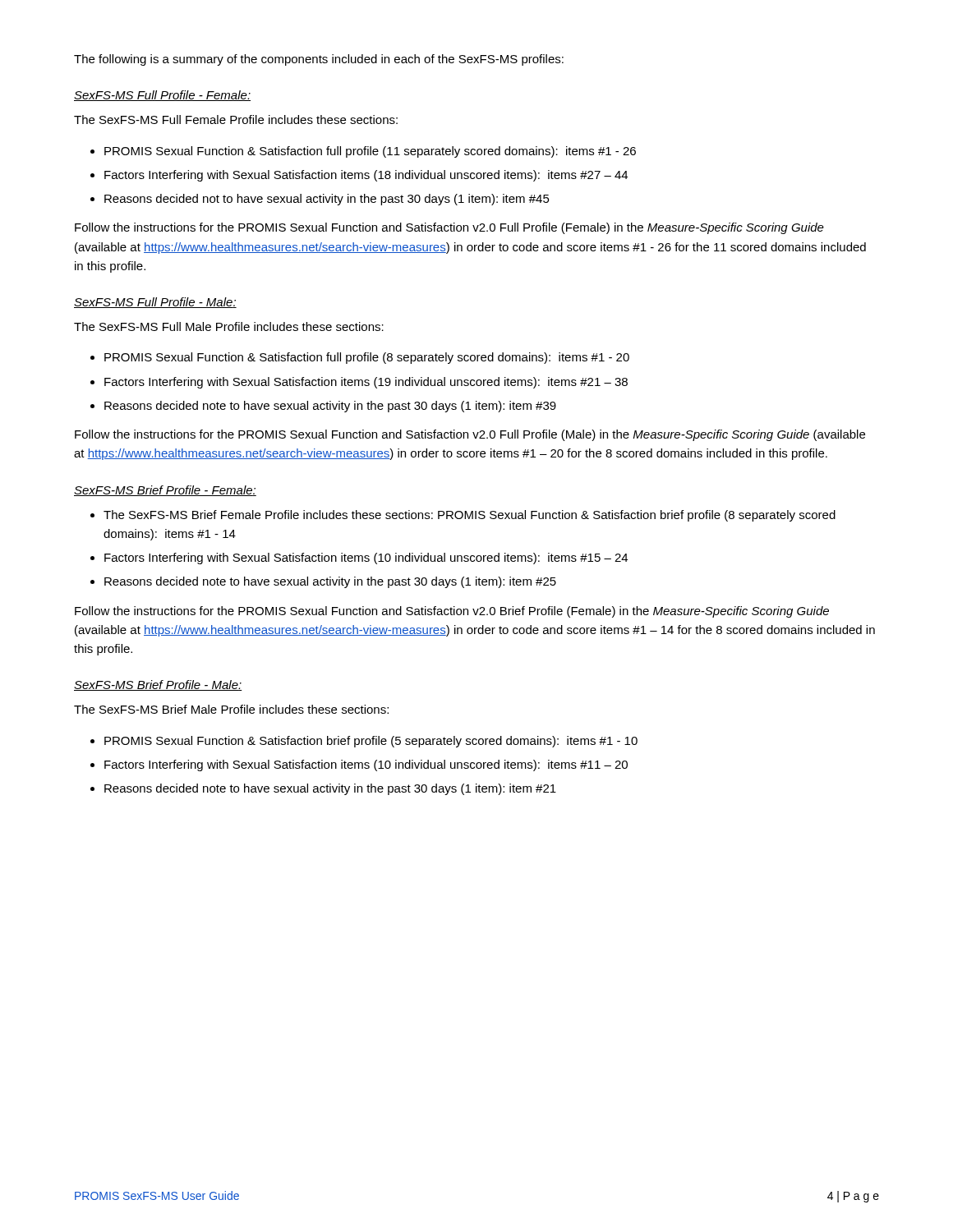Point to "SexFS-MS Brief Profile - Male:"
Viewport: 953px width, 1232px height.
pos(158,685)
